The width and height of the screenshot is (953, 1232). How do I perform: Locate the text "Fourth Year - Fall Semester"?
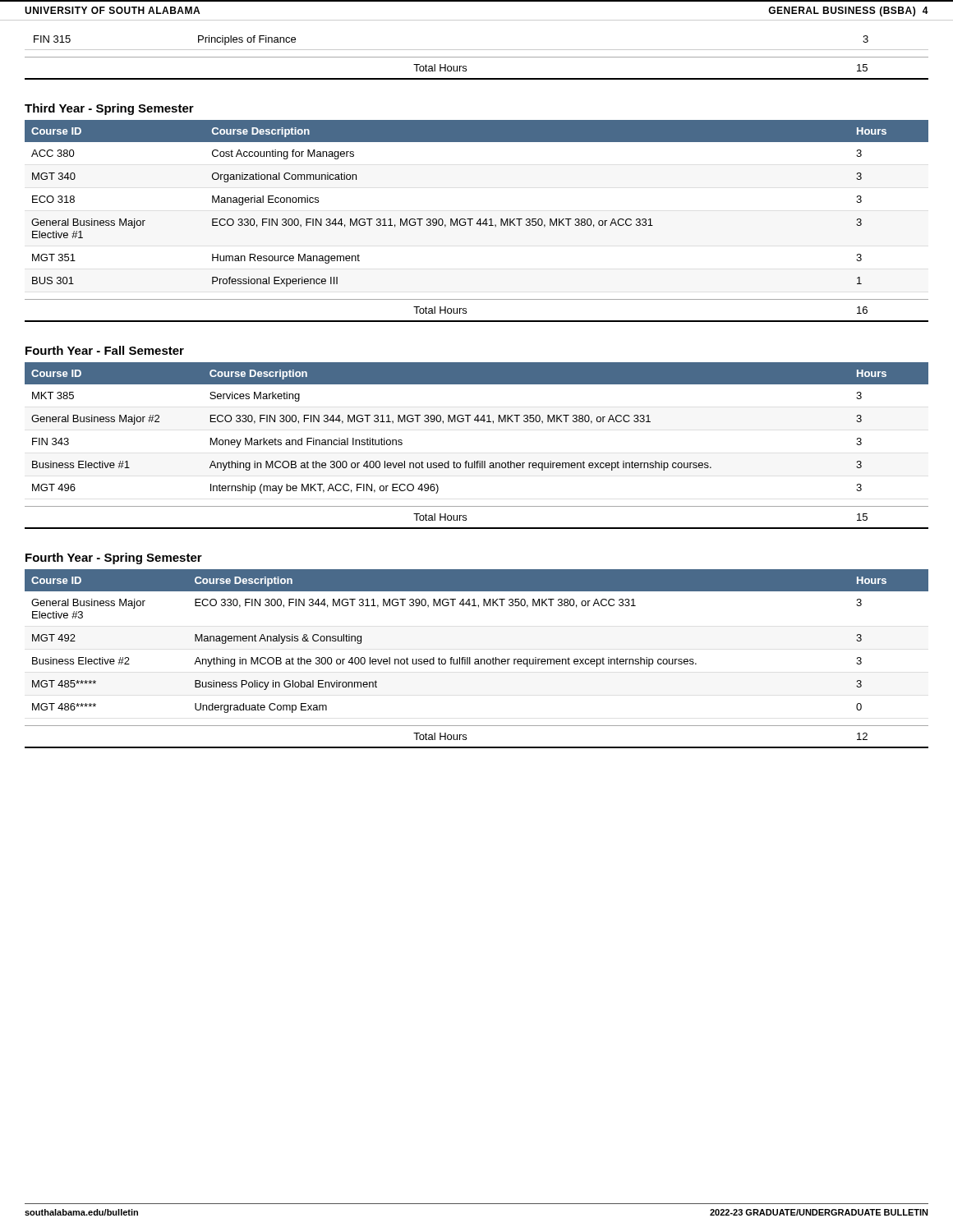(104, 350)
